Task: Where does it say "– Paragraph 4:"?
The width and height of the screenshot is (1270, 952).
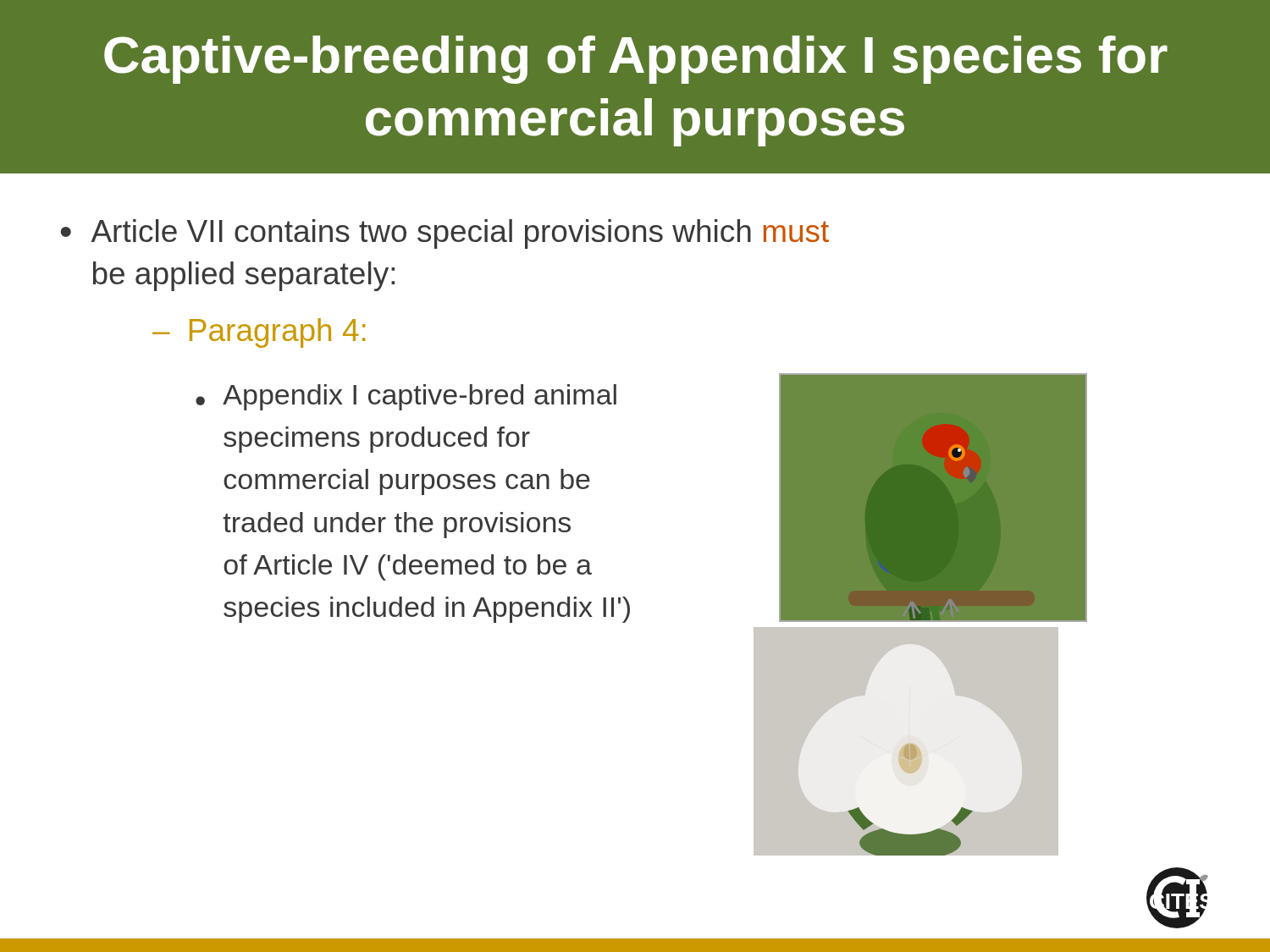Action: [260, 330]
